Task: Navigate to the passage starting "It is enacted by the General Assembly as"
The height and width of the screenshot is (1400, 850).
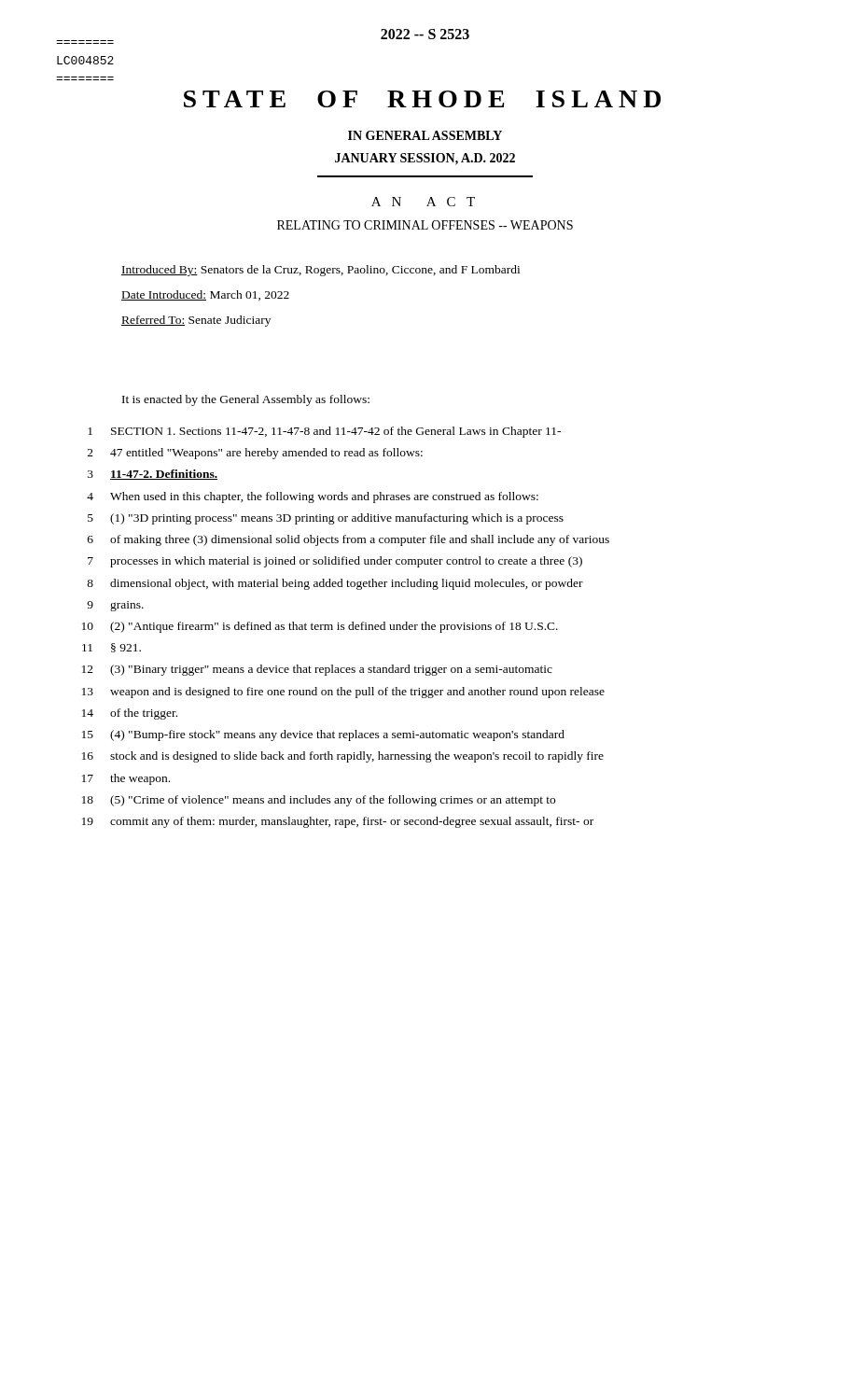Action: pyautogui.click(x=246, y=399)
